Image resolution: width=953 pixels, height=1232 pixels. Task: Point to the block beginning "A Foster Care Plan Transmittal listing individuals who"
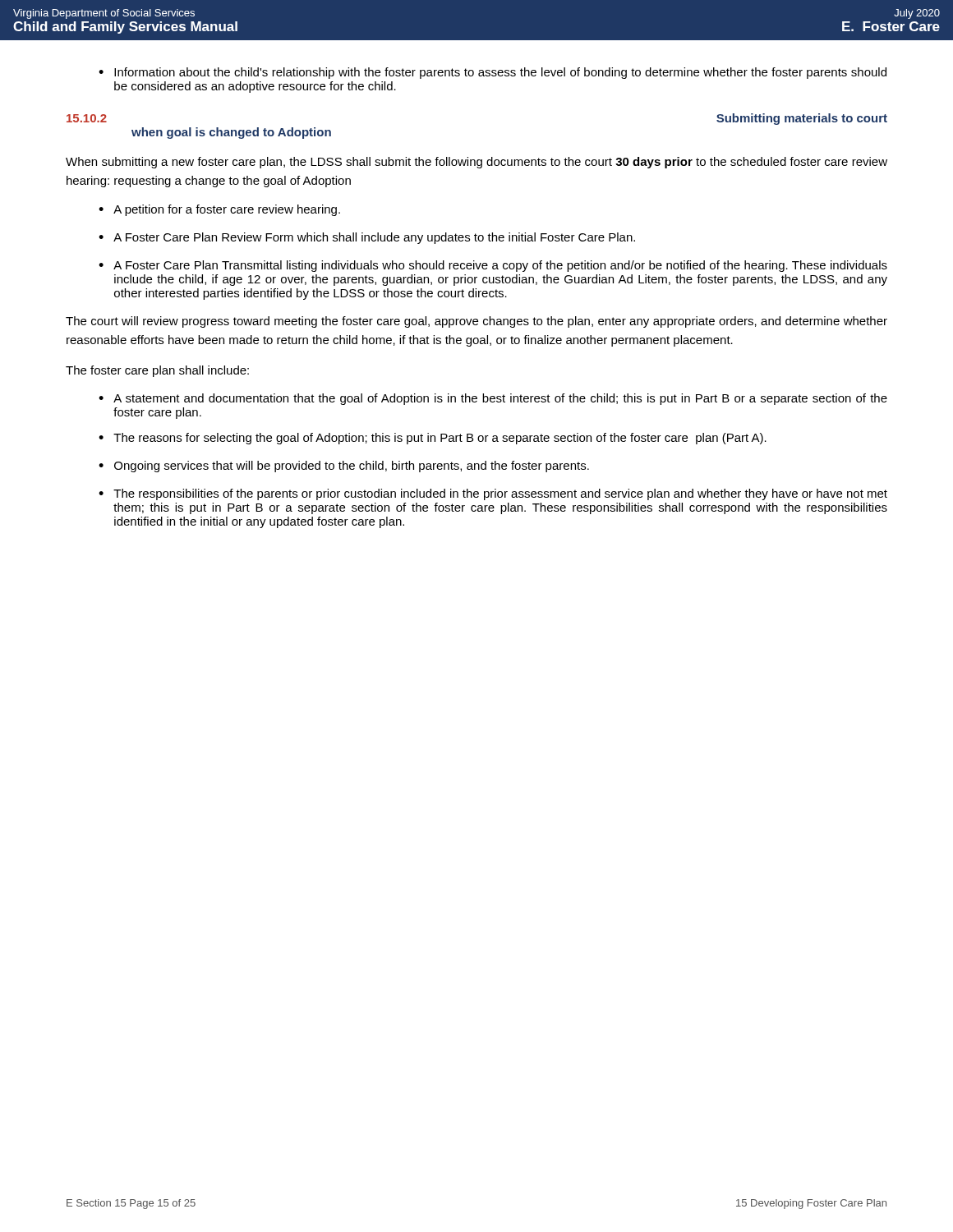(x=493, y=278)
